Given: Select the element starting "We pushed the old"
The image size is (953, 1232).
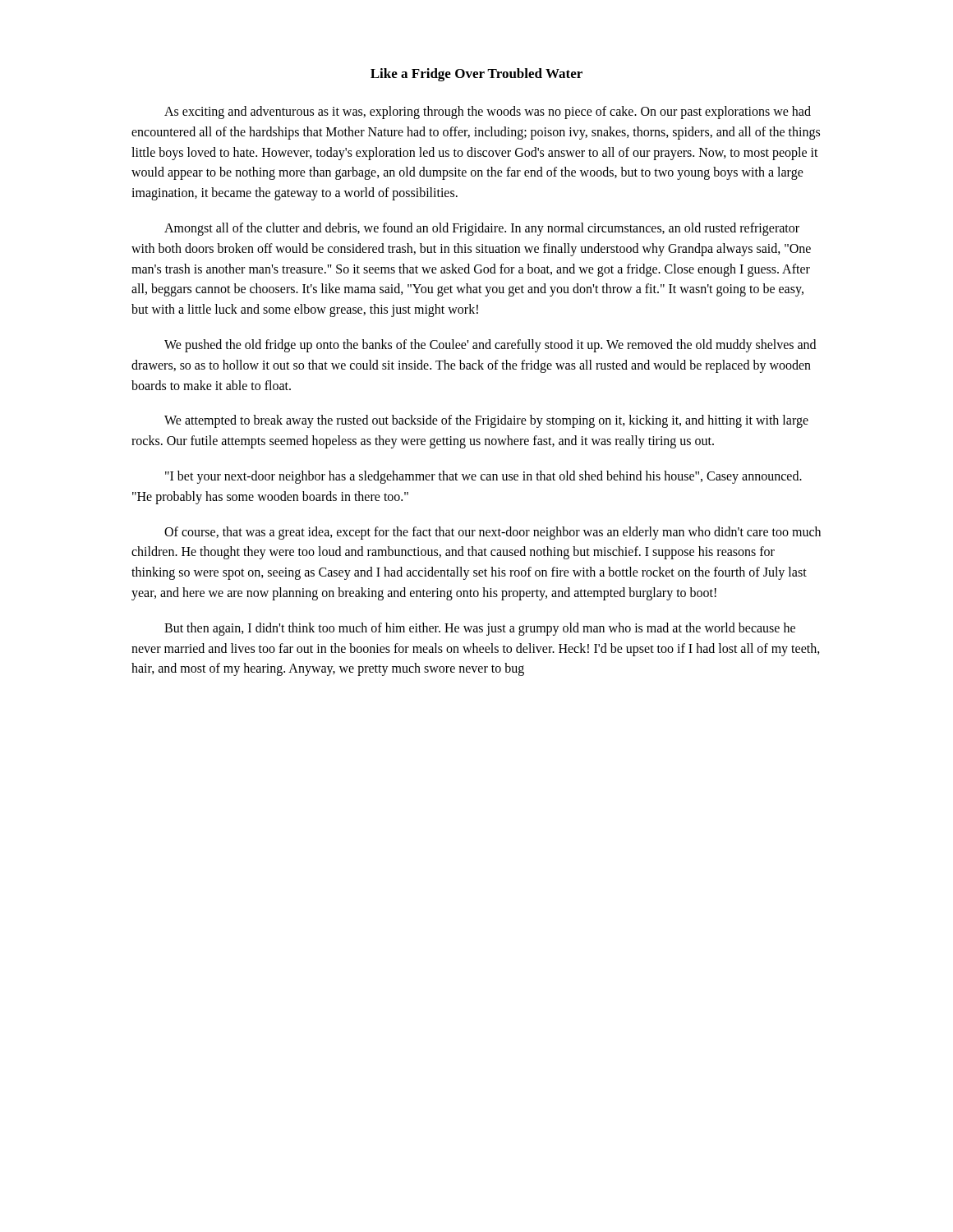Looking at the screenshot, I should click(476, 366).
